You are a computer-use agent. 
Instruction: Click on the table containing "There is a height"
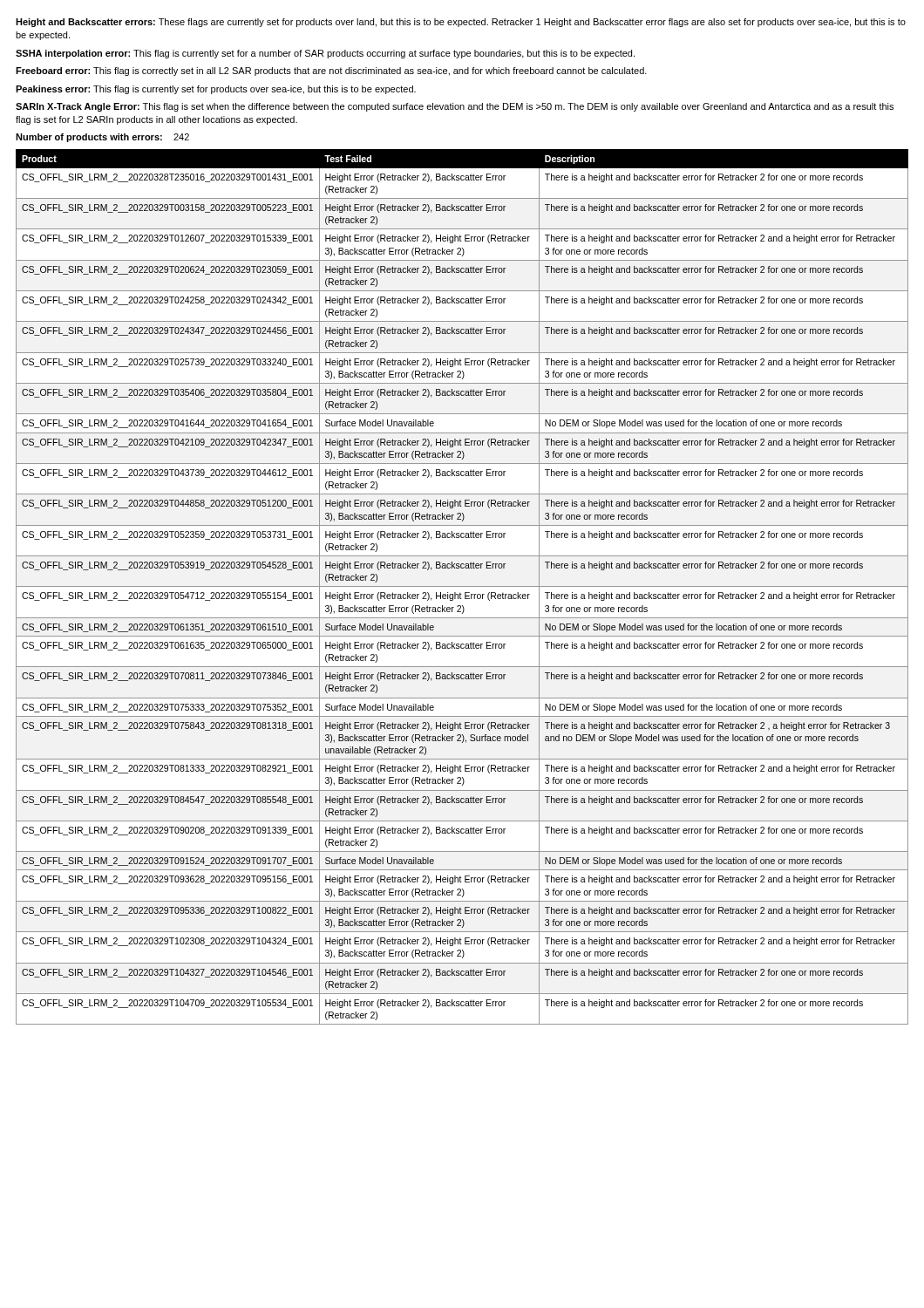coord(462,587)
